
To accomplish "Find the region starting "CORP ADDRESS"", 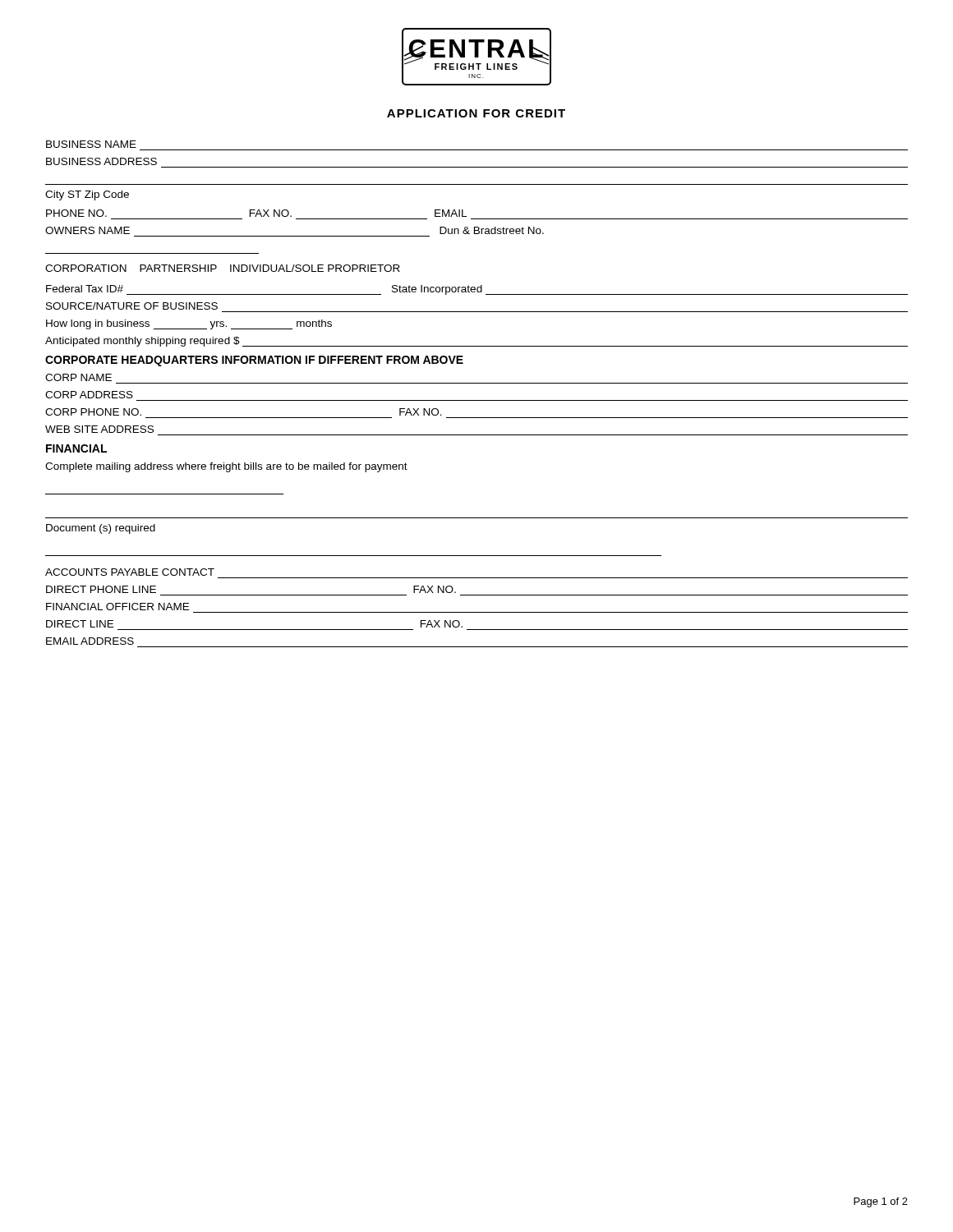I will [476, 394].
